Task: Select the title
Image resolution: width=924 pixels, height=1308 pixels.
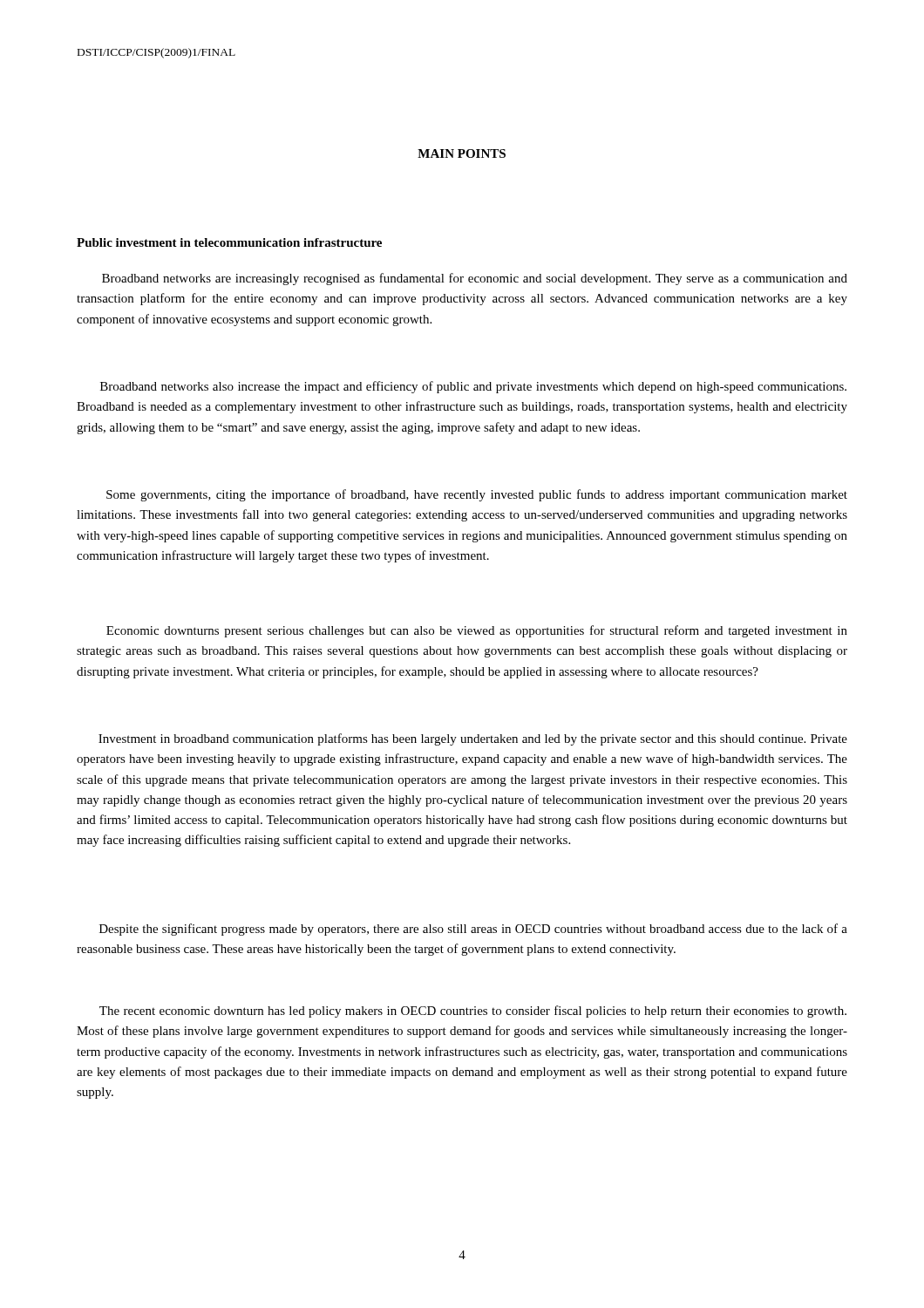Action: point(462,153)
